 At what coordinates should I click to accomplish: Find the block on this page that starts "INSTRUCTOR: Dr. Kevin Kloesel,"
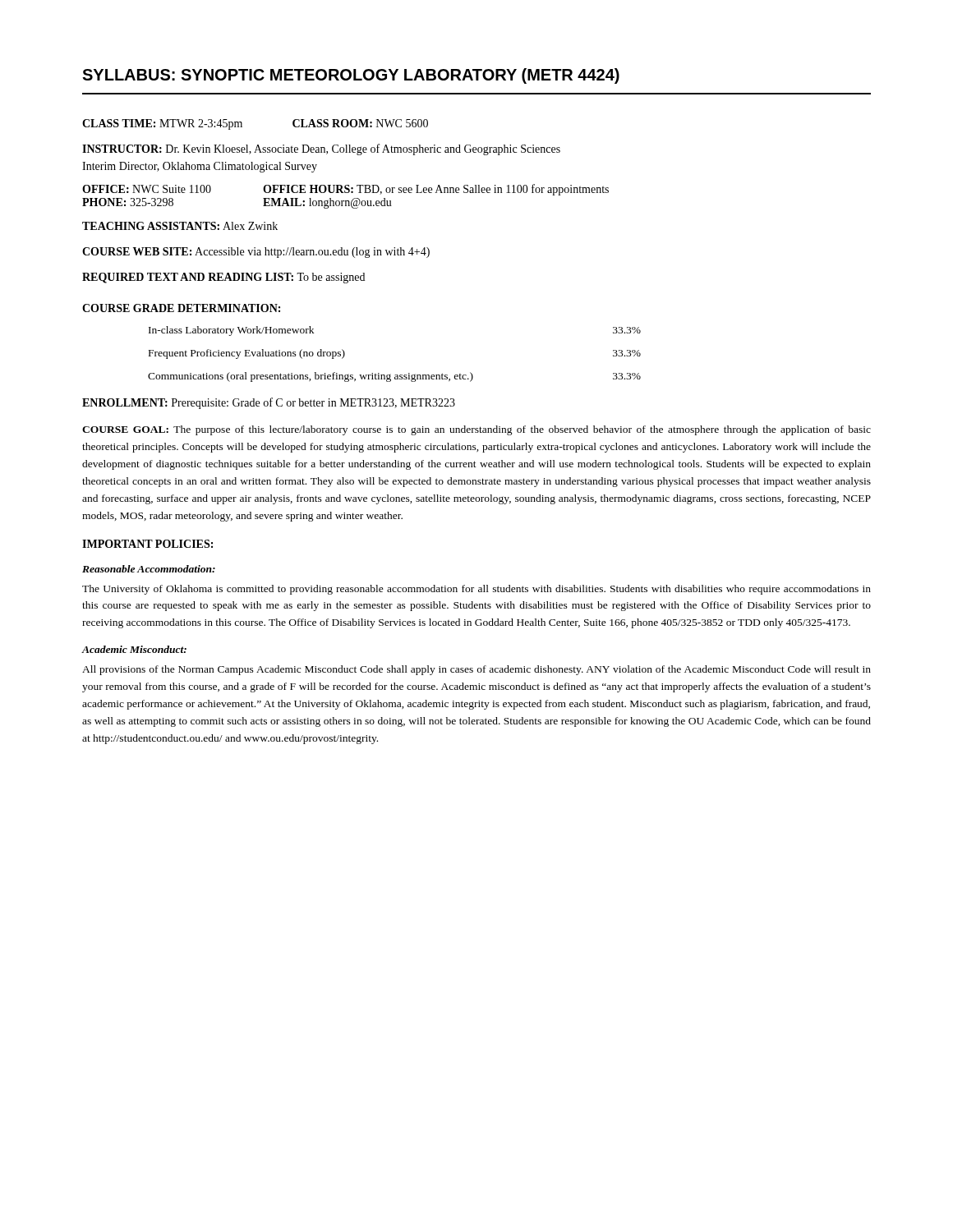321,158
